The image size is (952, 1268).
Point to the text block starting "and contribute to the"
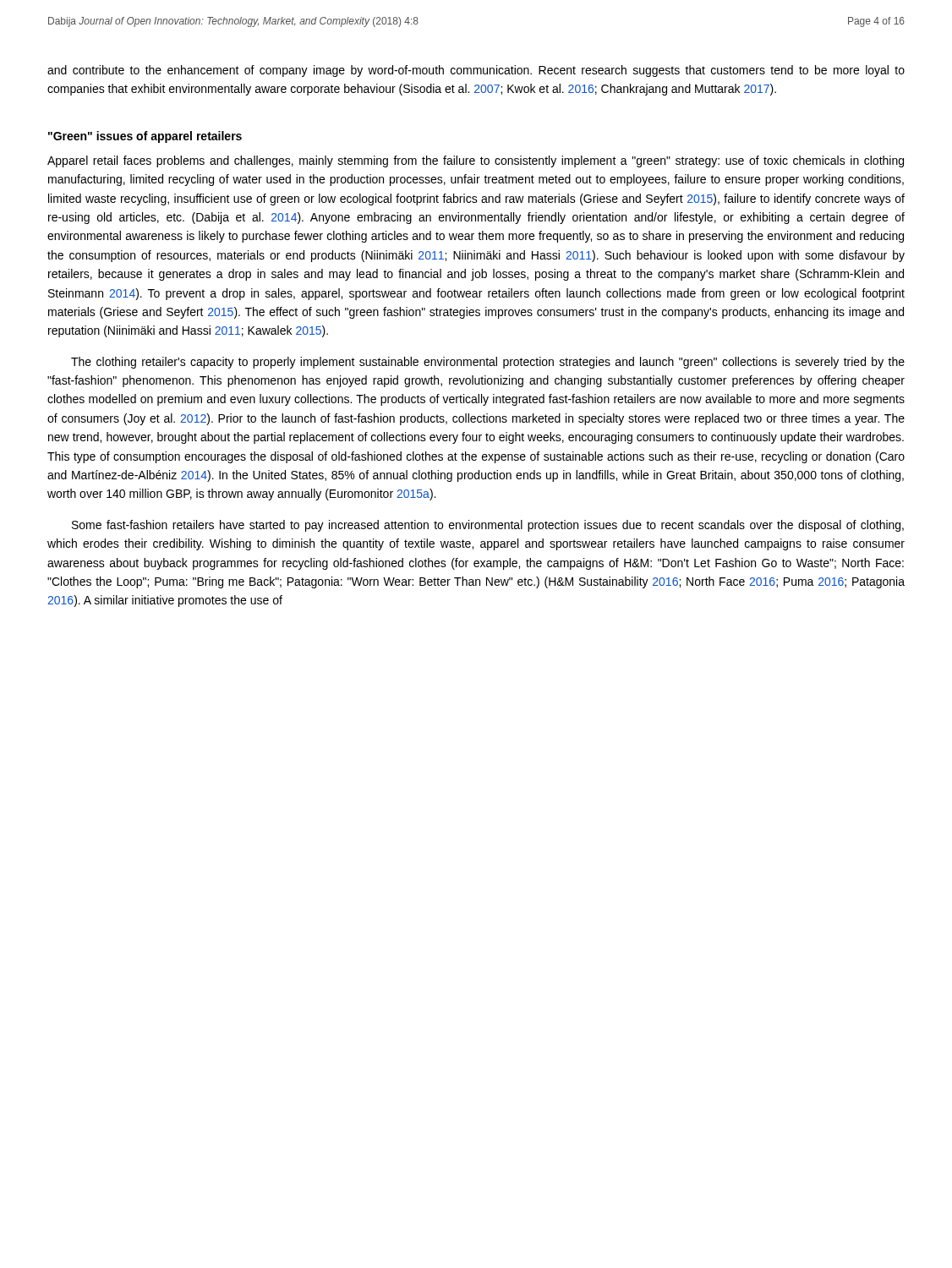tap(476, 80)
